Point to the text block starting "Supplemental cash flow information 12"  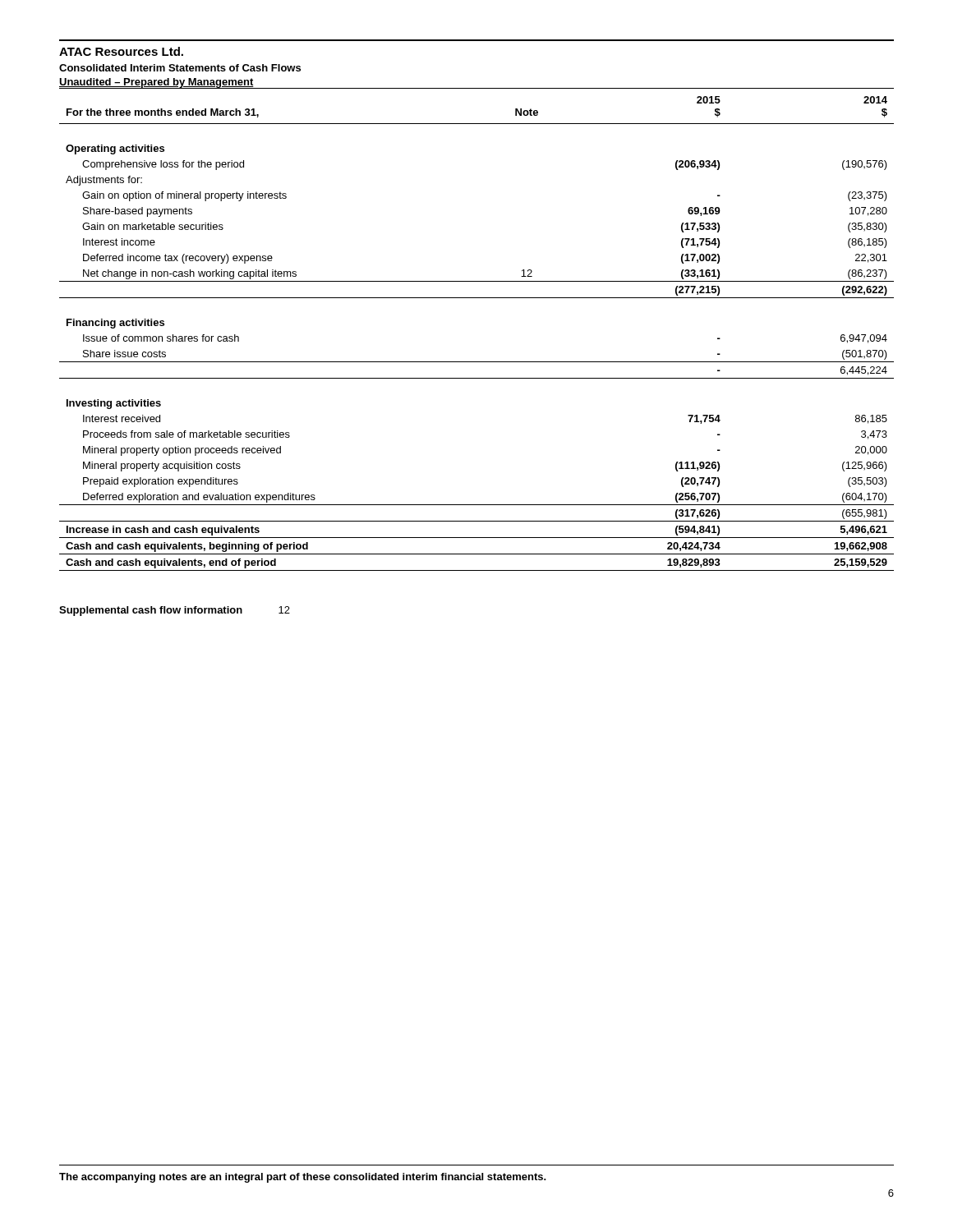(175, 610)
